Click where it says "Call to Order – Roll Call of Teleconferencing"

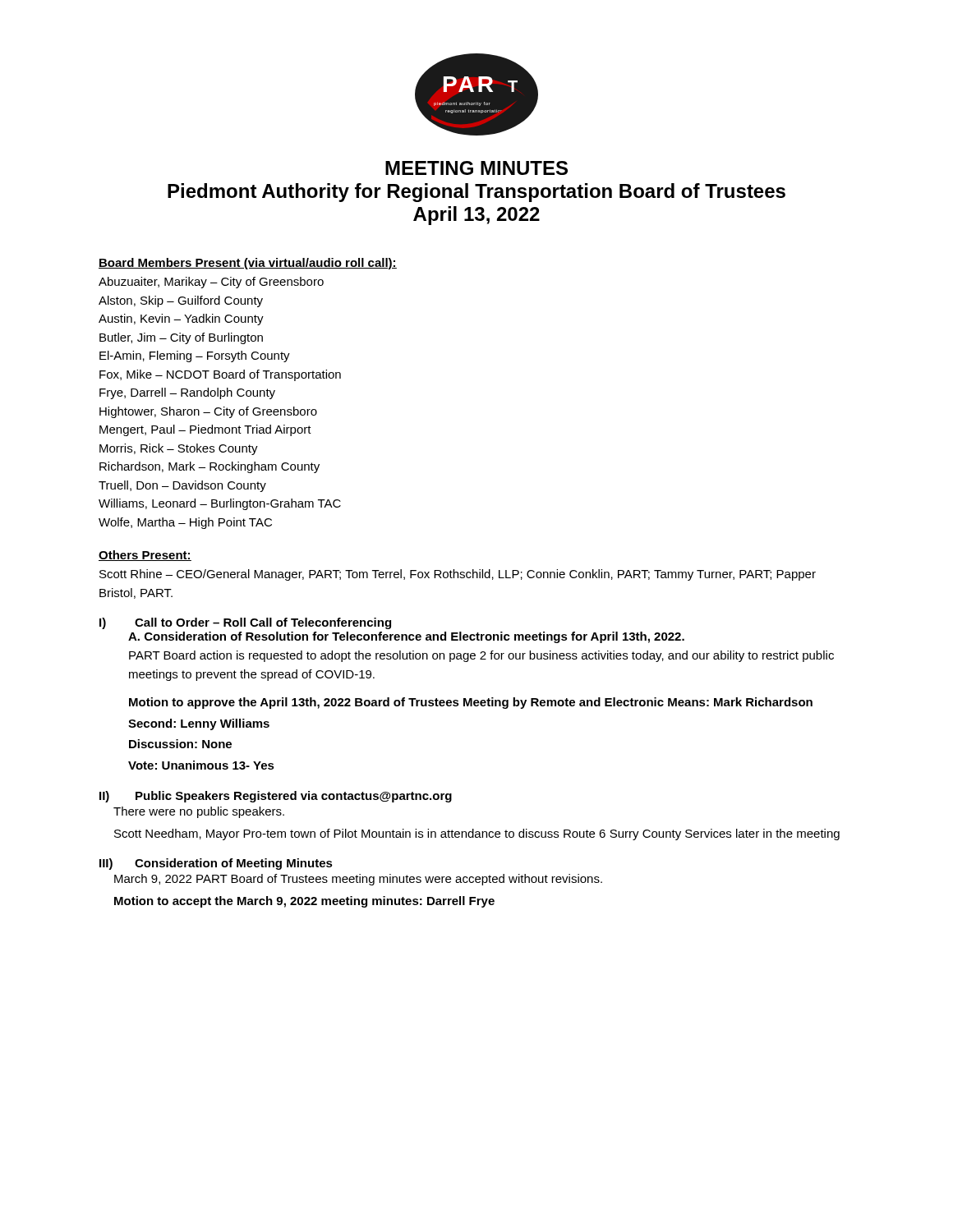click(x=263, y=622)
